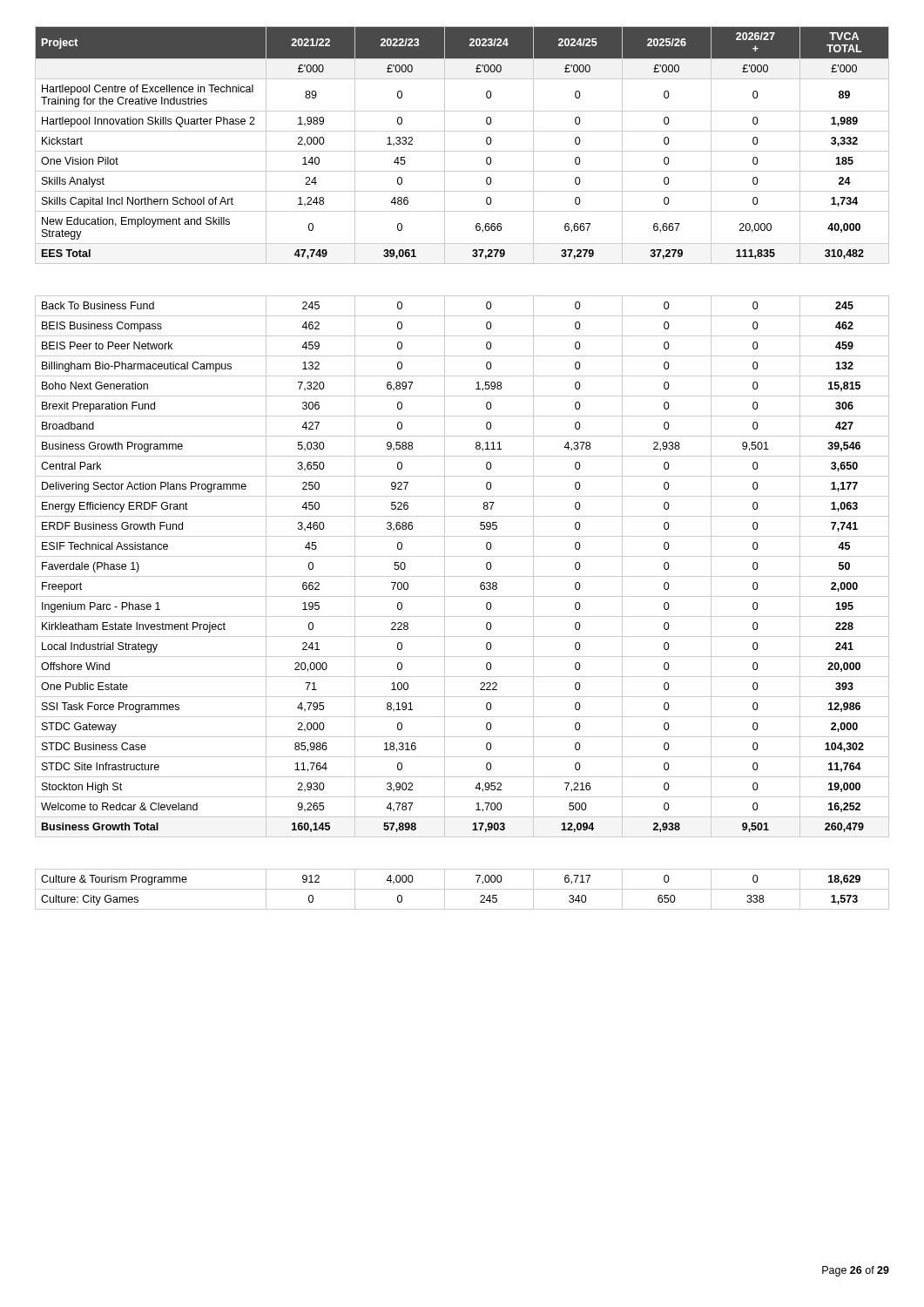
Task: Locate the table
Action: pos(462,468)
